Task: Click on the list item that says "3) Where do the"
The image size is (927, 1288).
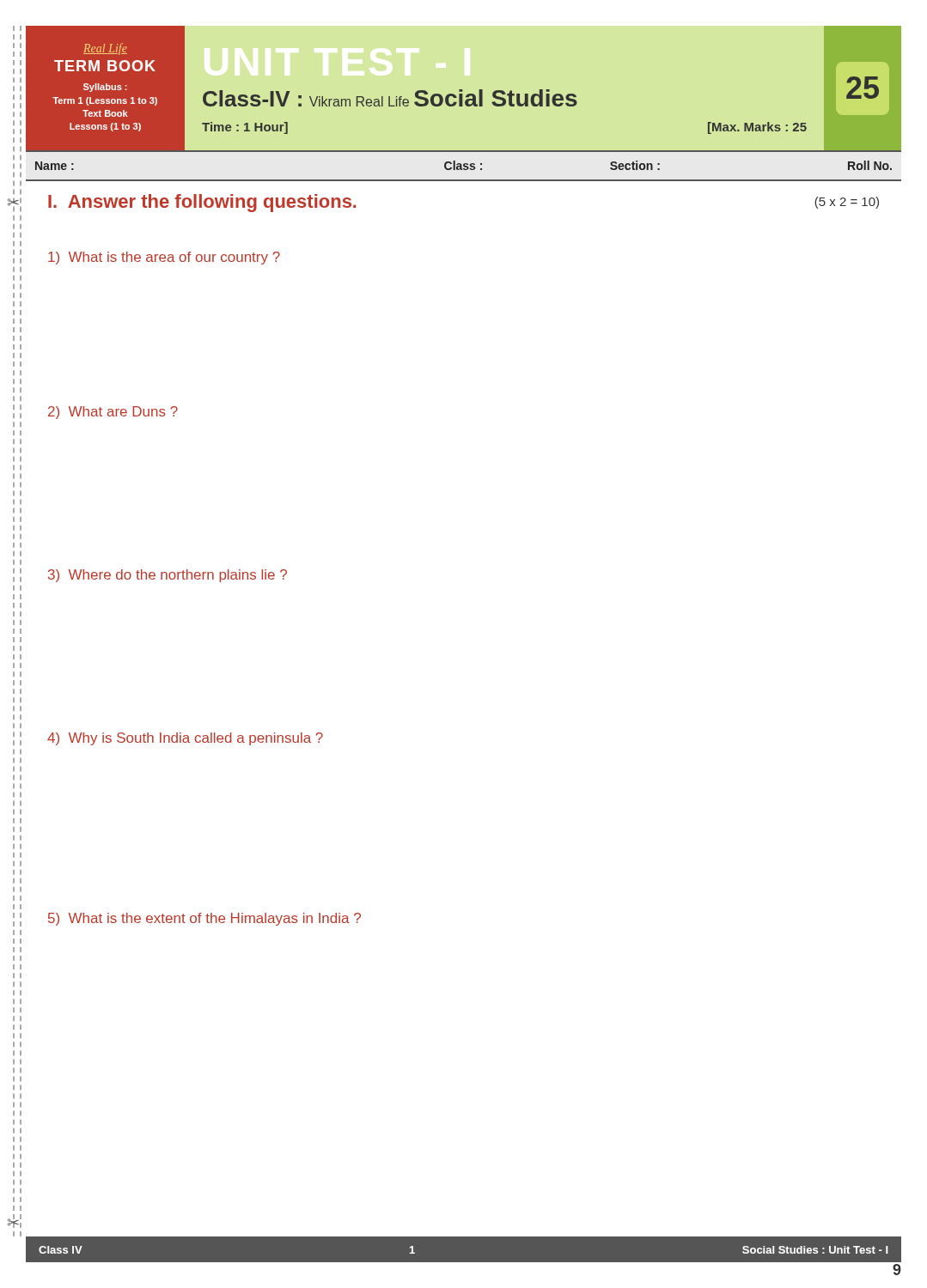Action: [167, 575]
